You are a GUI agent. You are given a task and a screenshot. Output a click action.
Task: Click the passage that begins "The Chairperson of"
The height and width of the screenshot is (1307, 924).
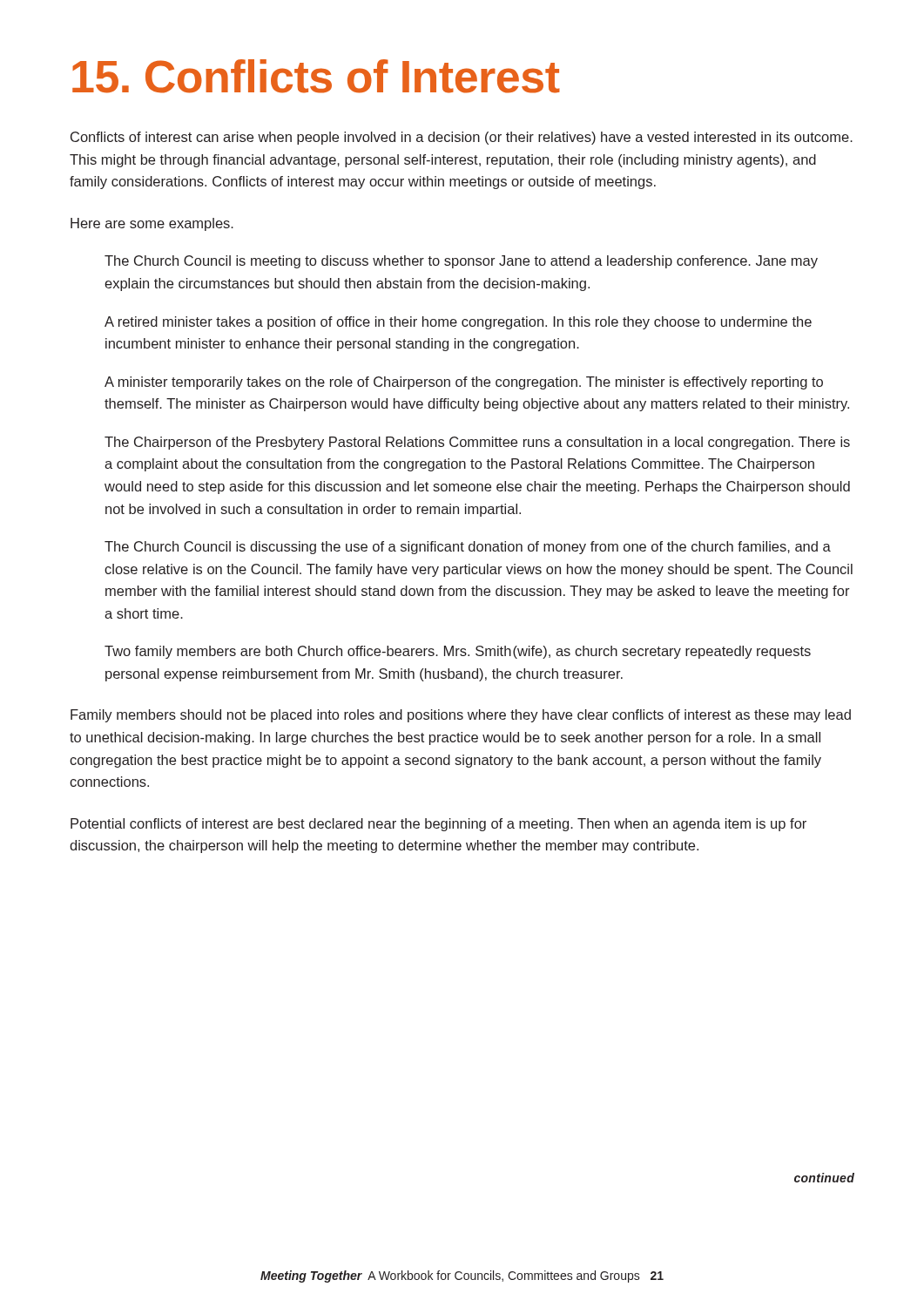tap(478, 475)
